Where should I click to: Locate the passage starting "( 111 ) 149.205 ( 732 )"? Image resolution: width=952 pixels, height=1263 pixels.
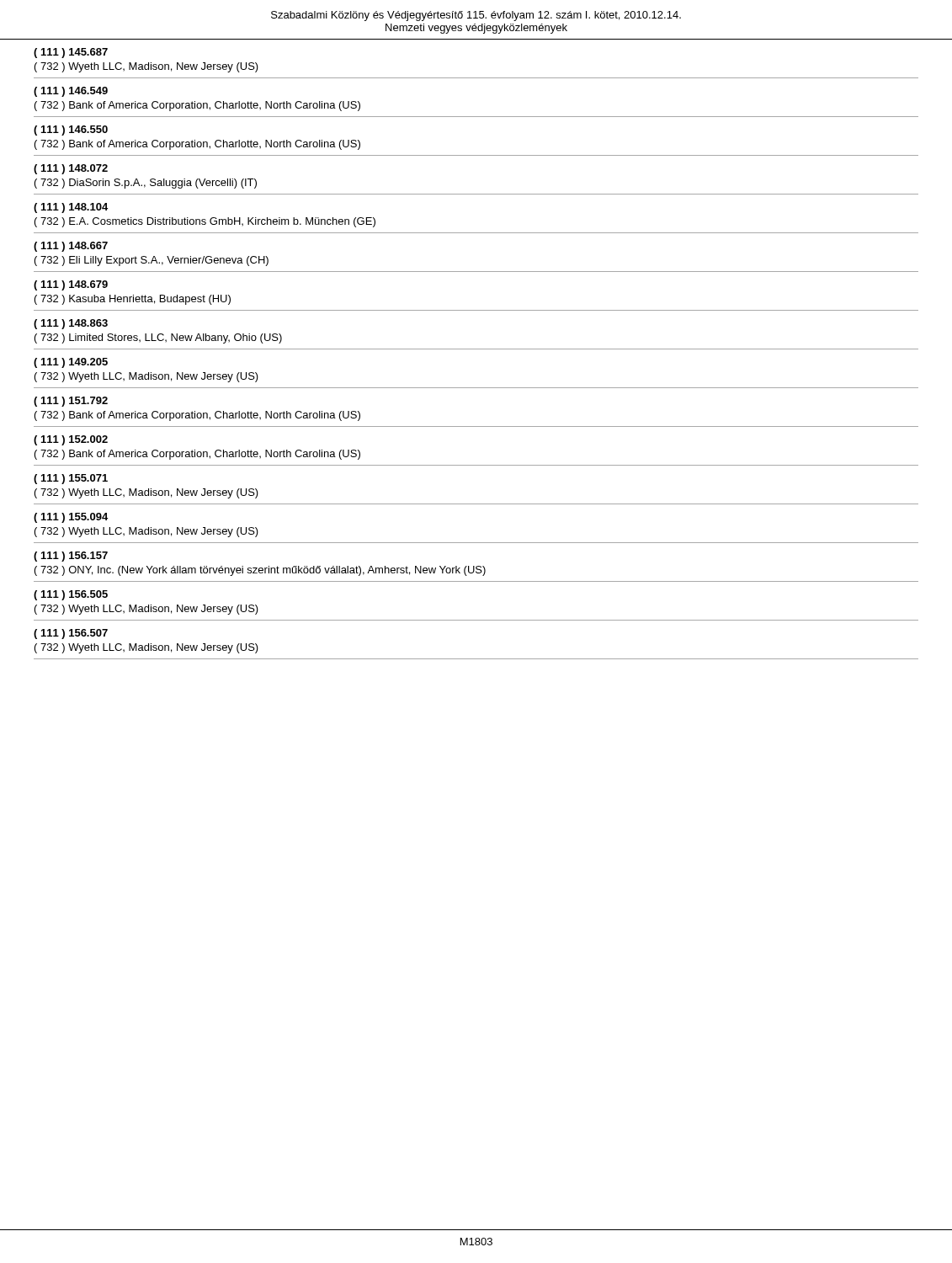(x=71, y=363)
